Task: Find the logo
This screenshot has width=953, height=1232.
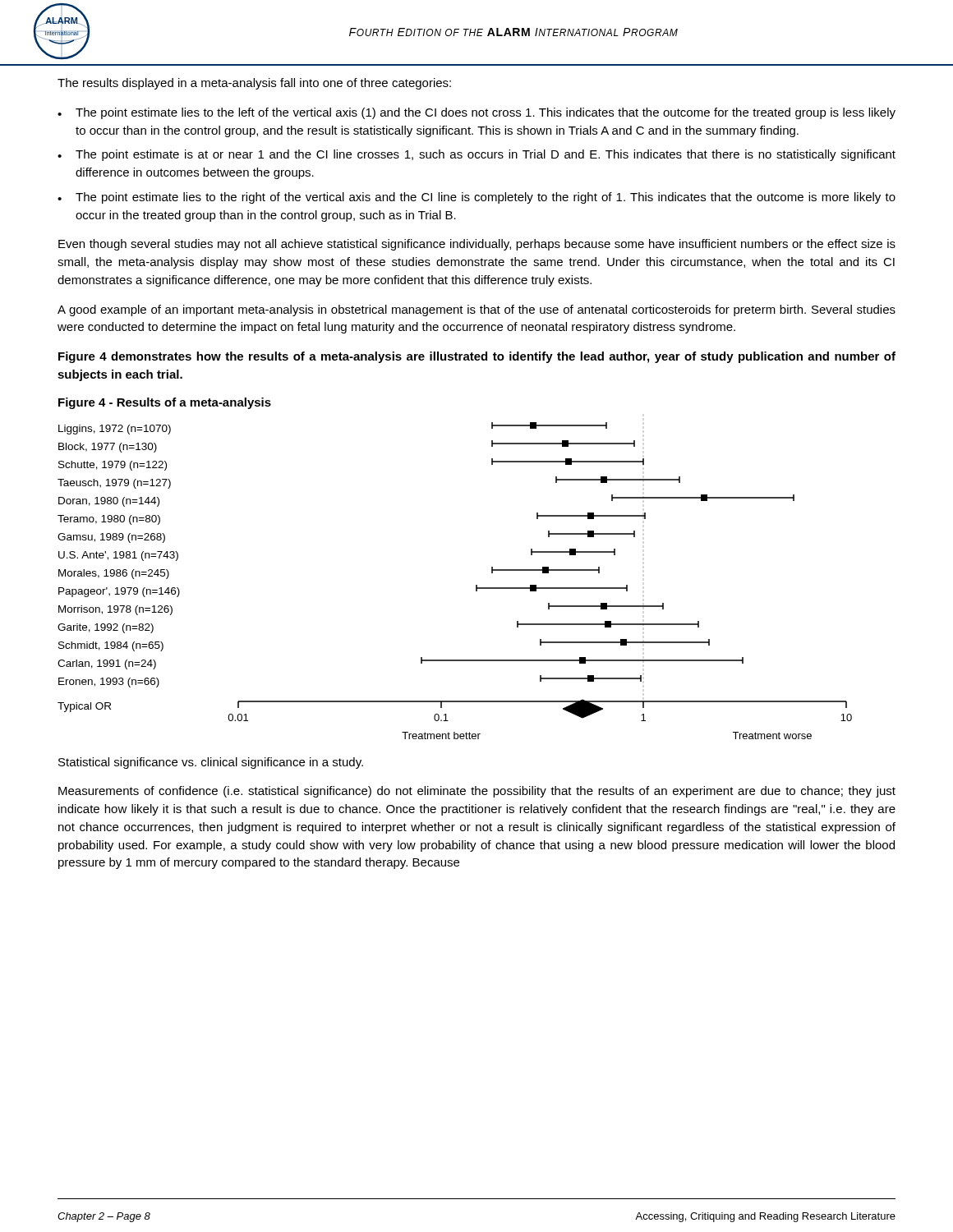Action: [x=62, y=32]
